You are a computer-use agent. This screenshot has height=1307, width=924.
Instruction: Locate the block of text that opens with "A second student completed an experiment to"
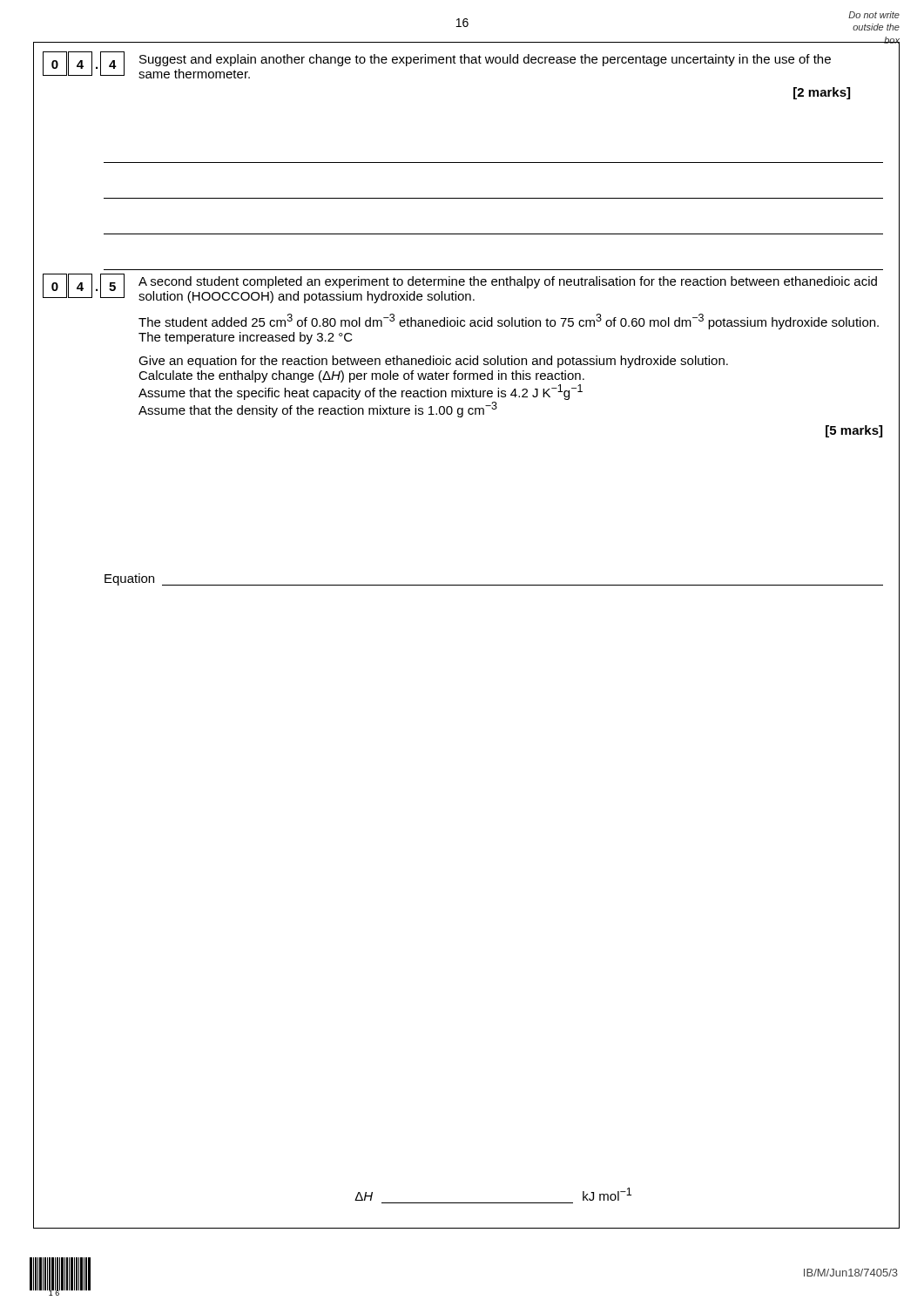point(511,356)
